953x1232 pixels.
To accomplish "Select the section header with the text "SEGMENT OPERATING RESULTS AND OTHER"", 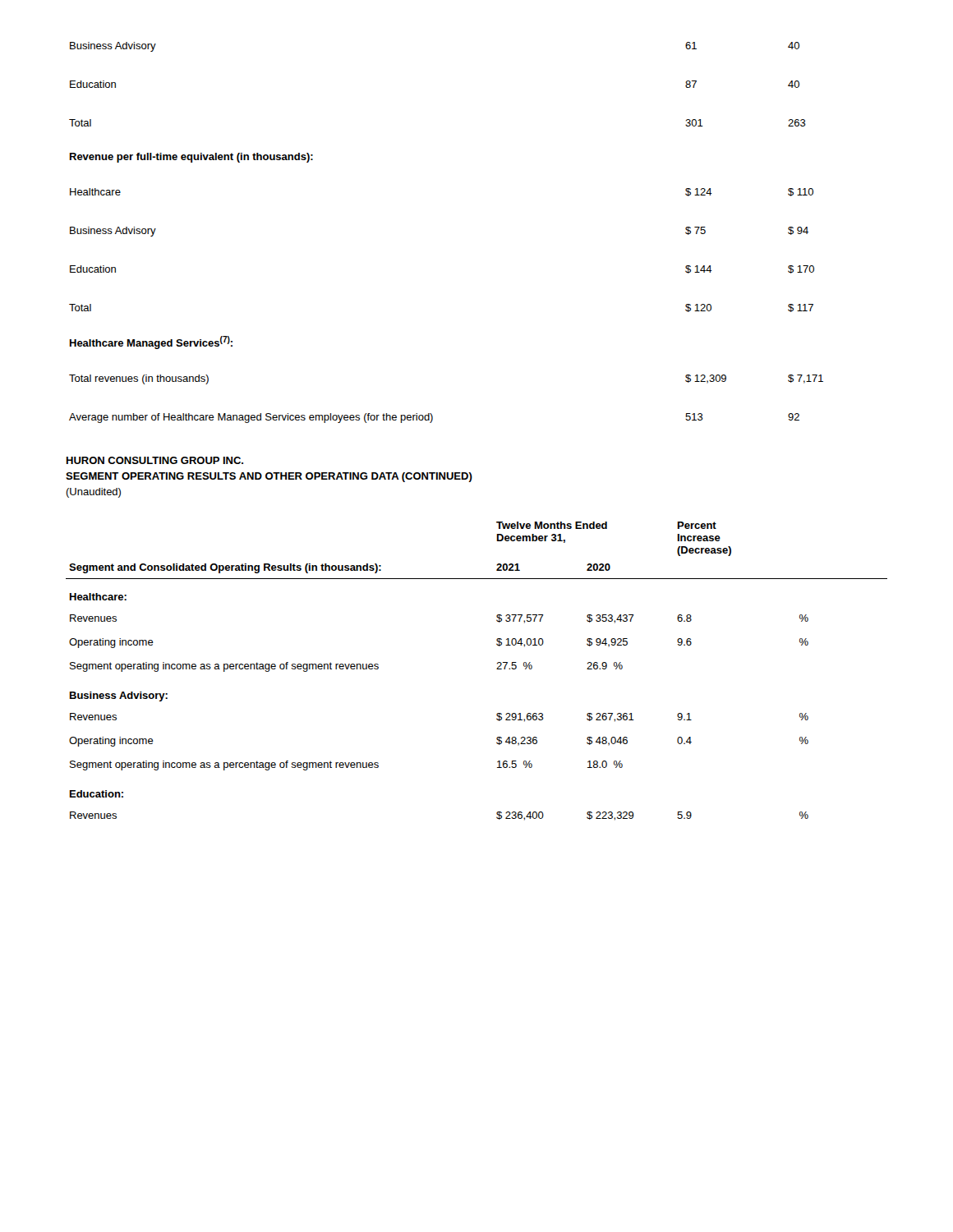I will [x=269, y=476].
